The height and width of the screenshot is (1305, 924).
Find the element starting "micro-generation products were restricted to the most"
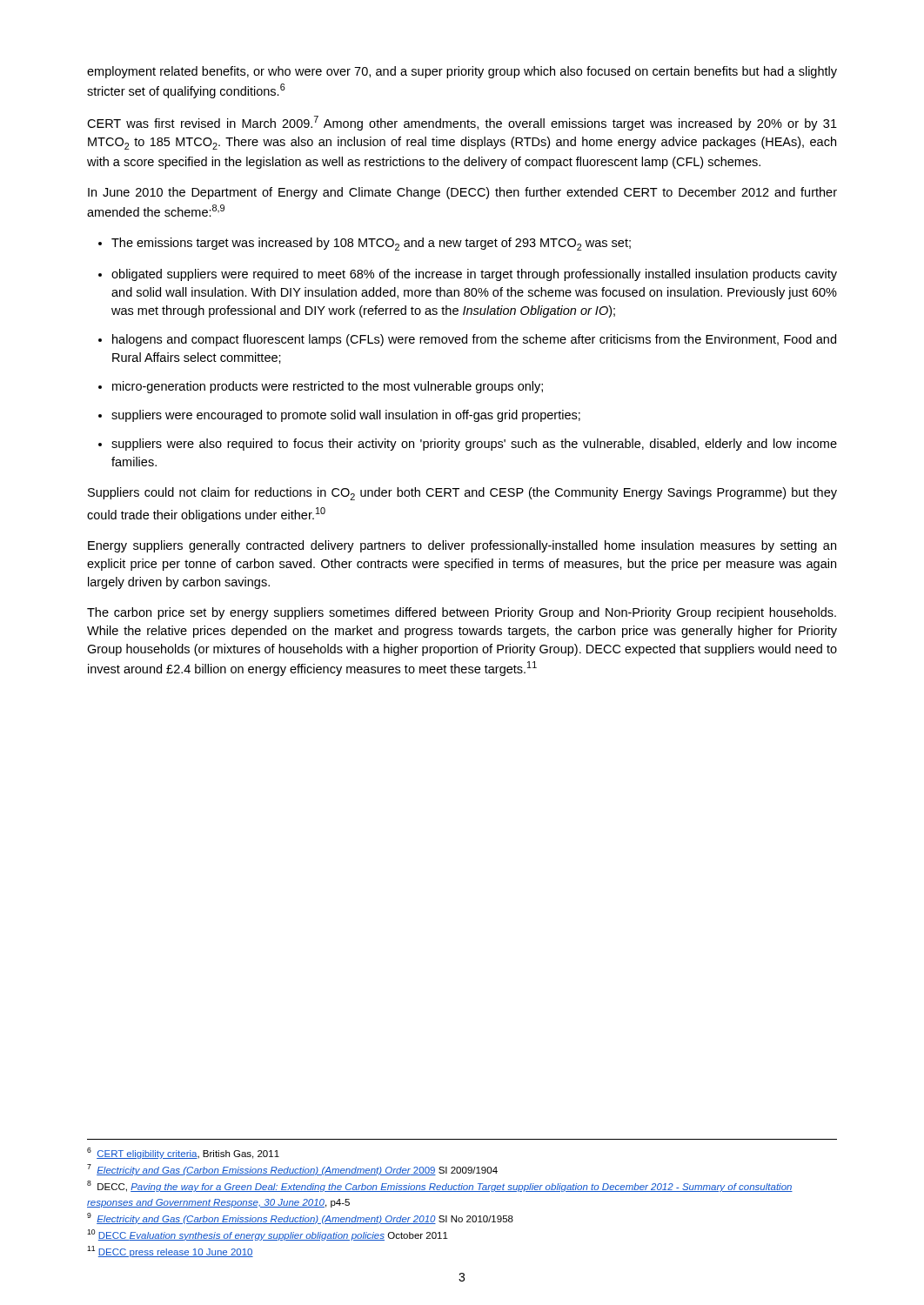click(328, 386)
